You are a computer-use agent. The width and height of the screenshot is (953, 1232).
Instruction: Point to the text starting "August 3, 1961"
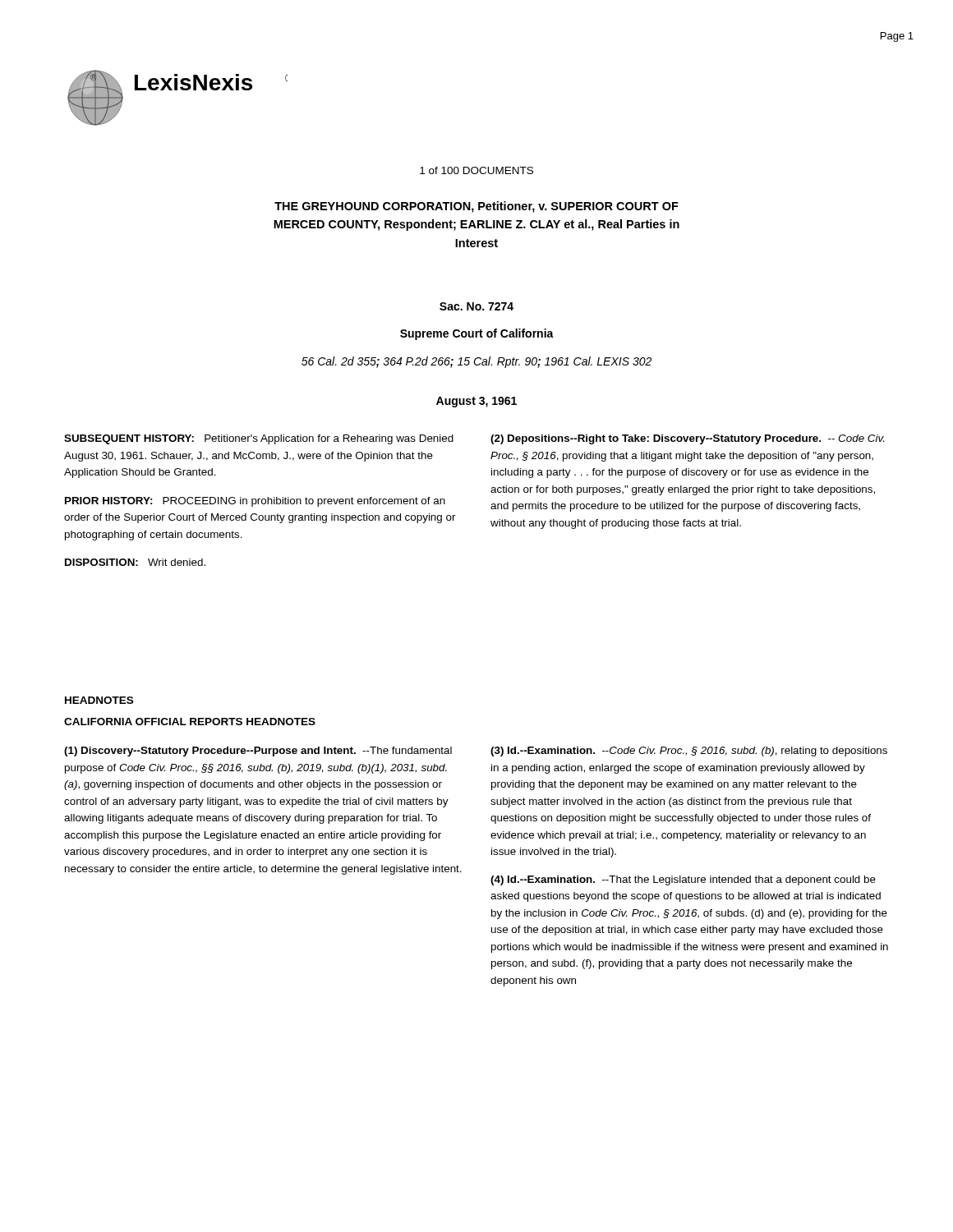(476, 401)
